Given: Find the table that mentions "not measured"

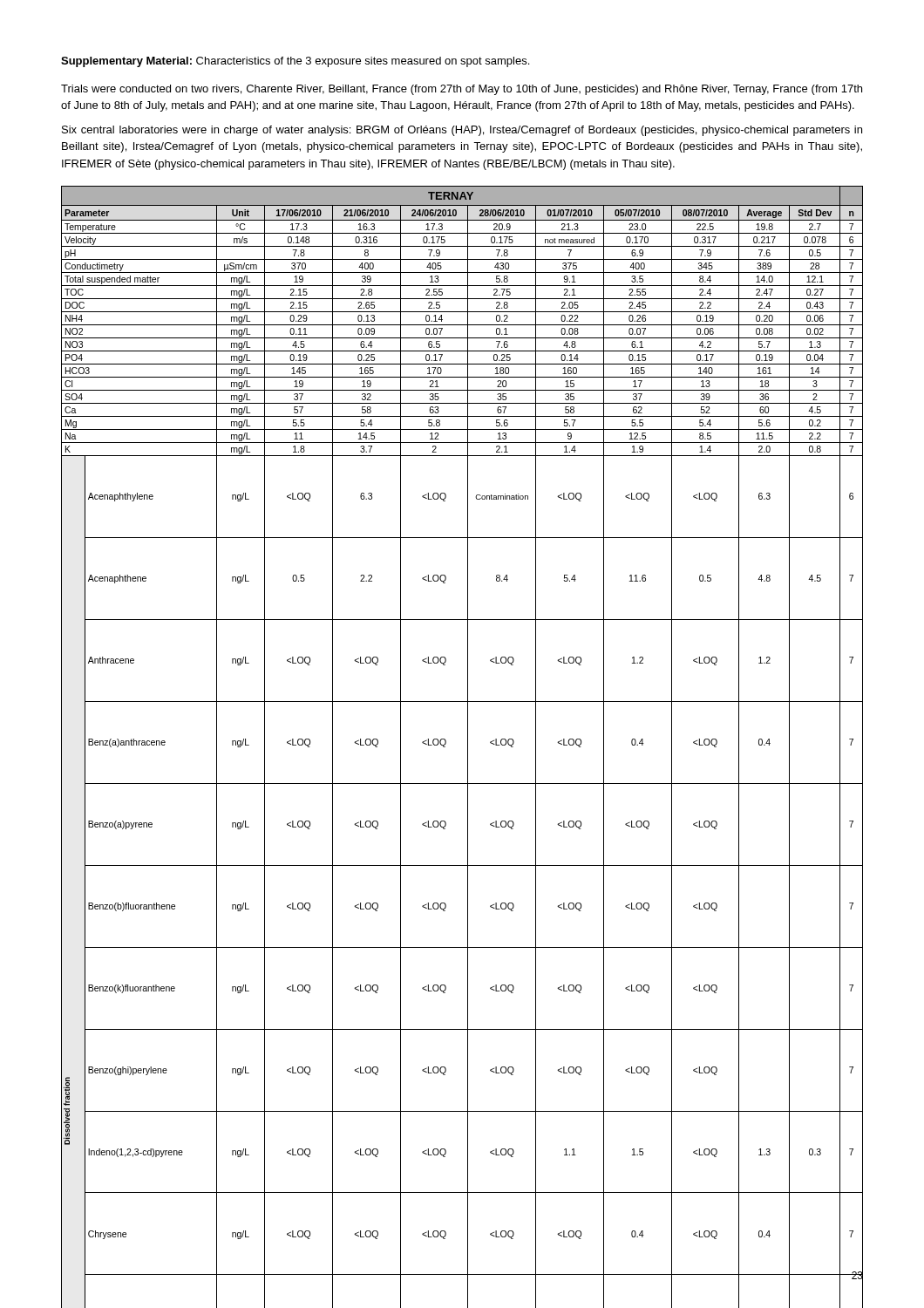Looking at the screenshot, I should [462, 747].
